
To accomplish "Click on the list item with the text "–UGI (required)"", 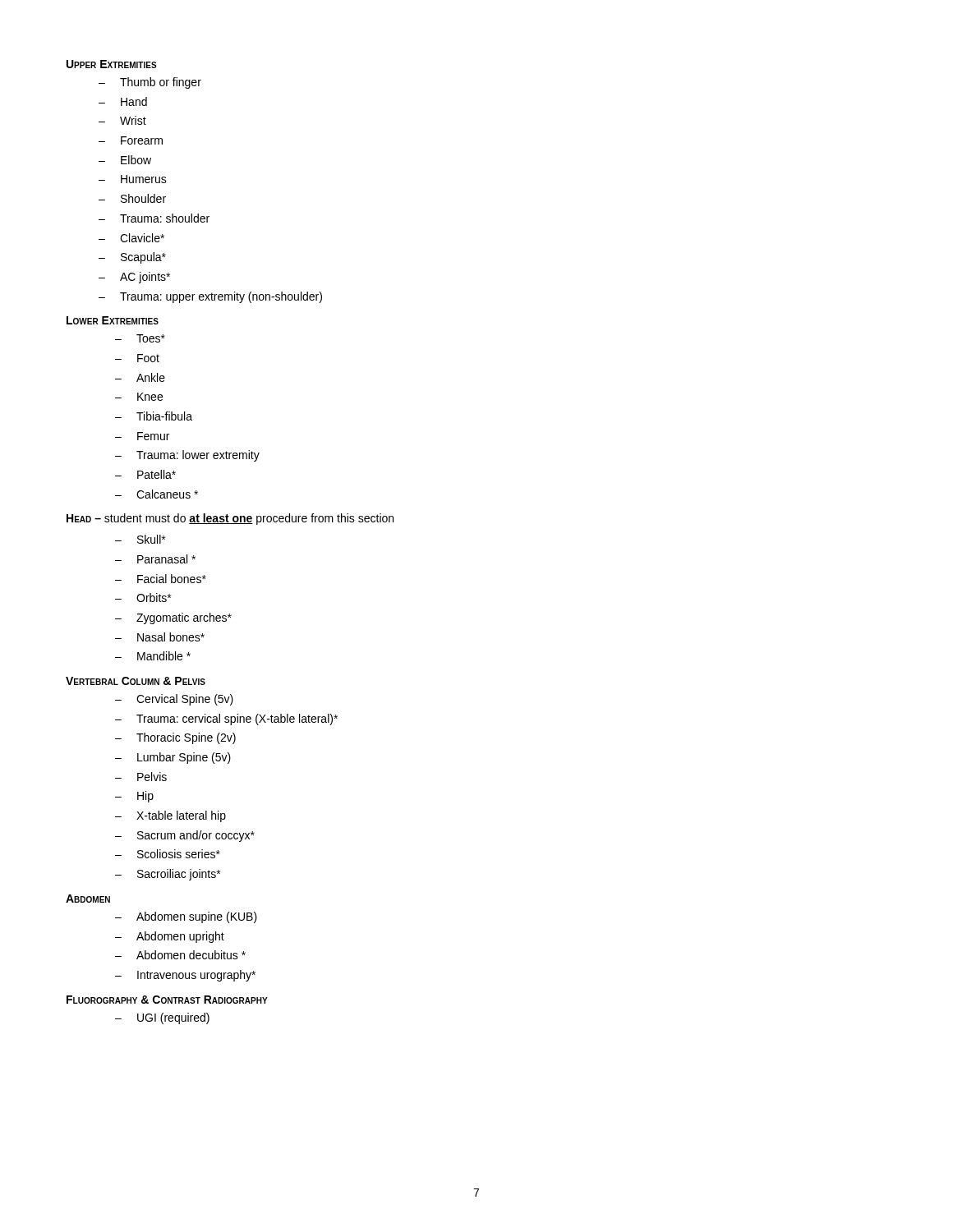I will click(162, 1018).
